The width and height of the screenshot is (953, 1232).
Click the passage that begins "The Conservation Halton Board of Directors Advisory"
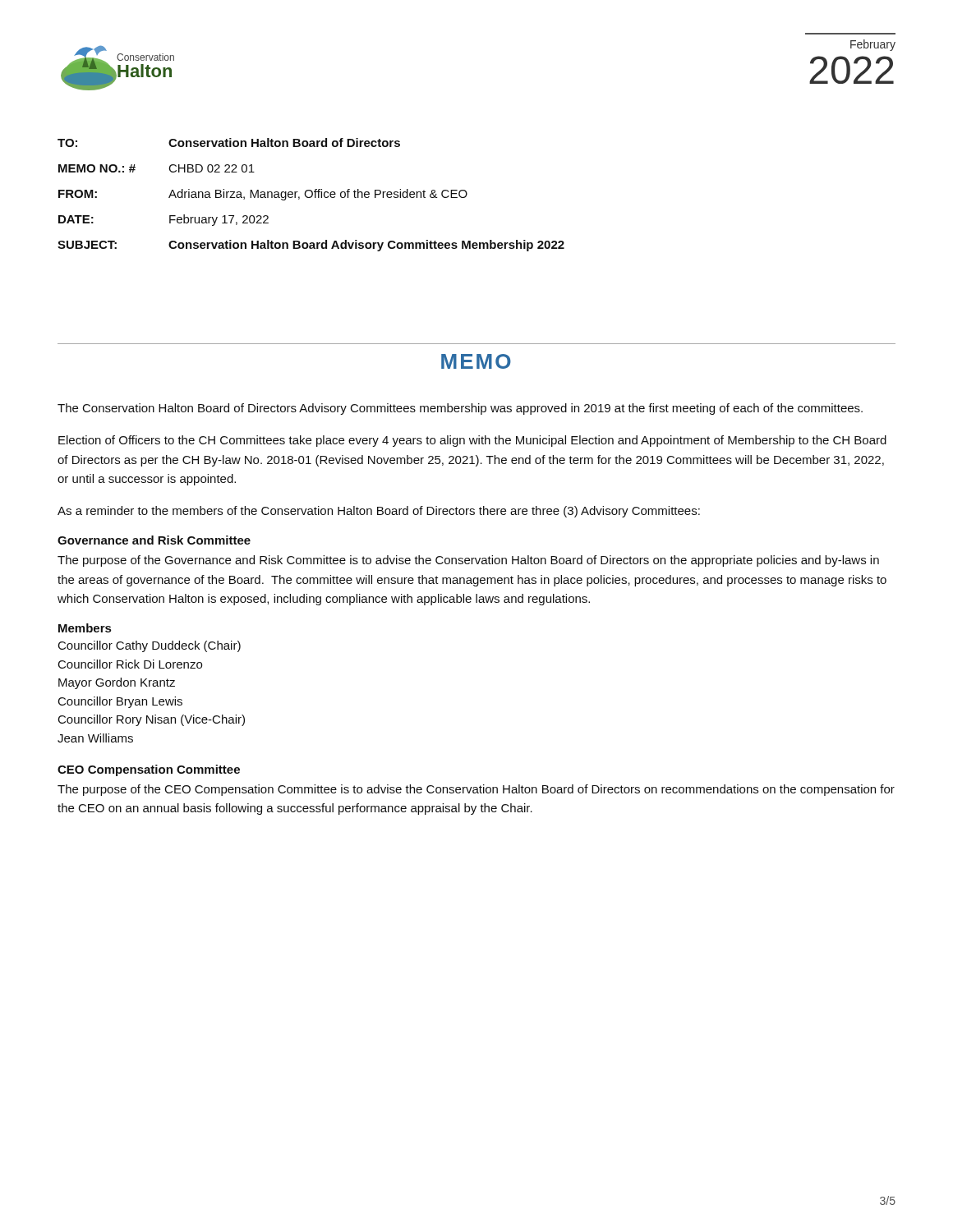(x=476, y=408)
